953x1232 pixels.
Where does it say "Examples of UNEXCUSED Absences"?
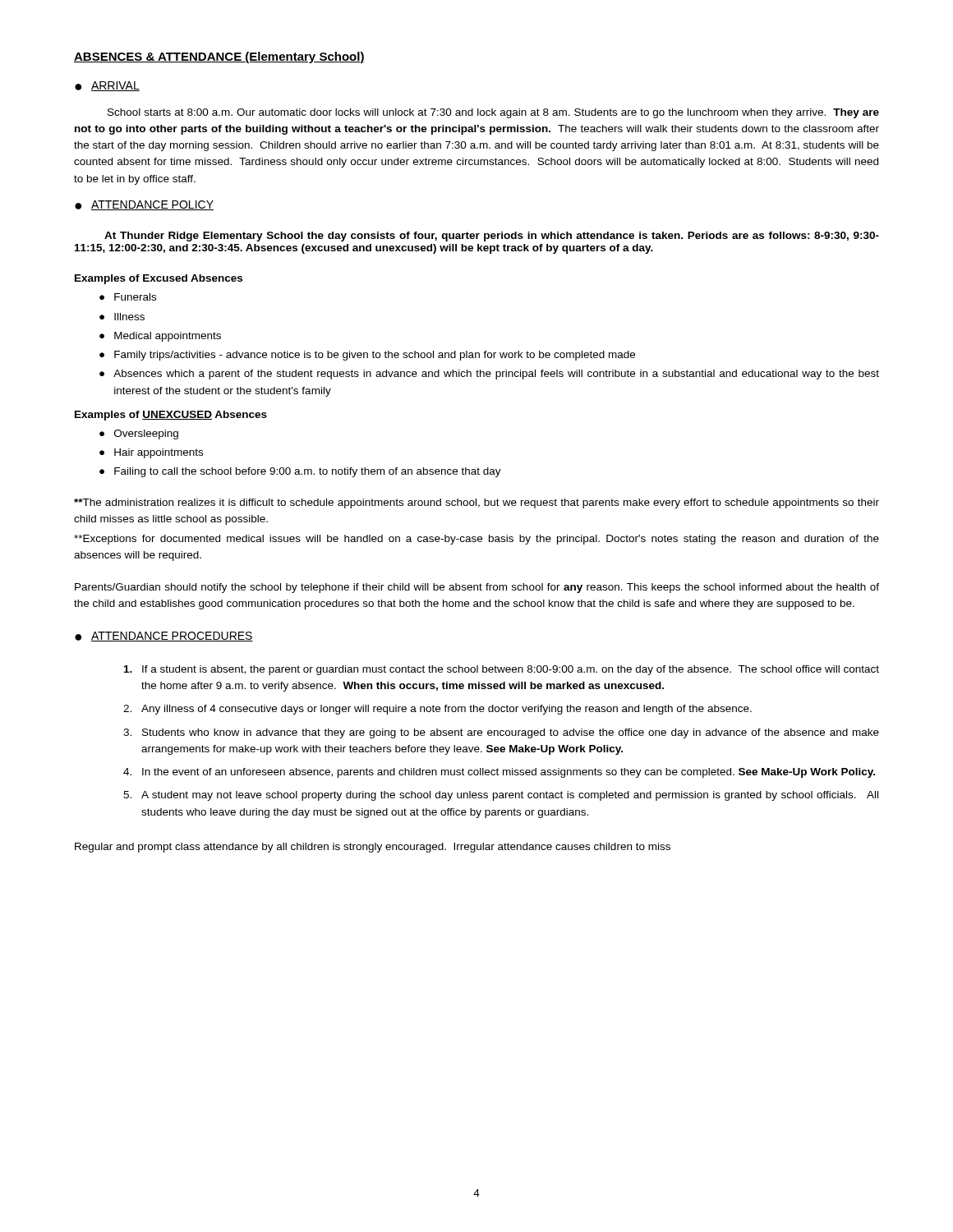(171, 414)
